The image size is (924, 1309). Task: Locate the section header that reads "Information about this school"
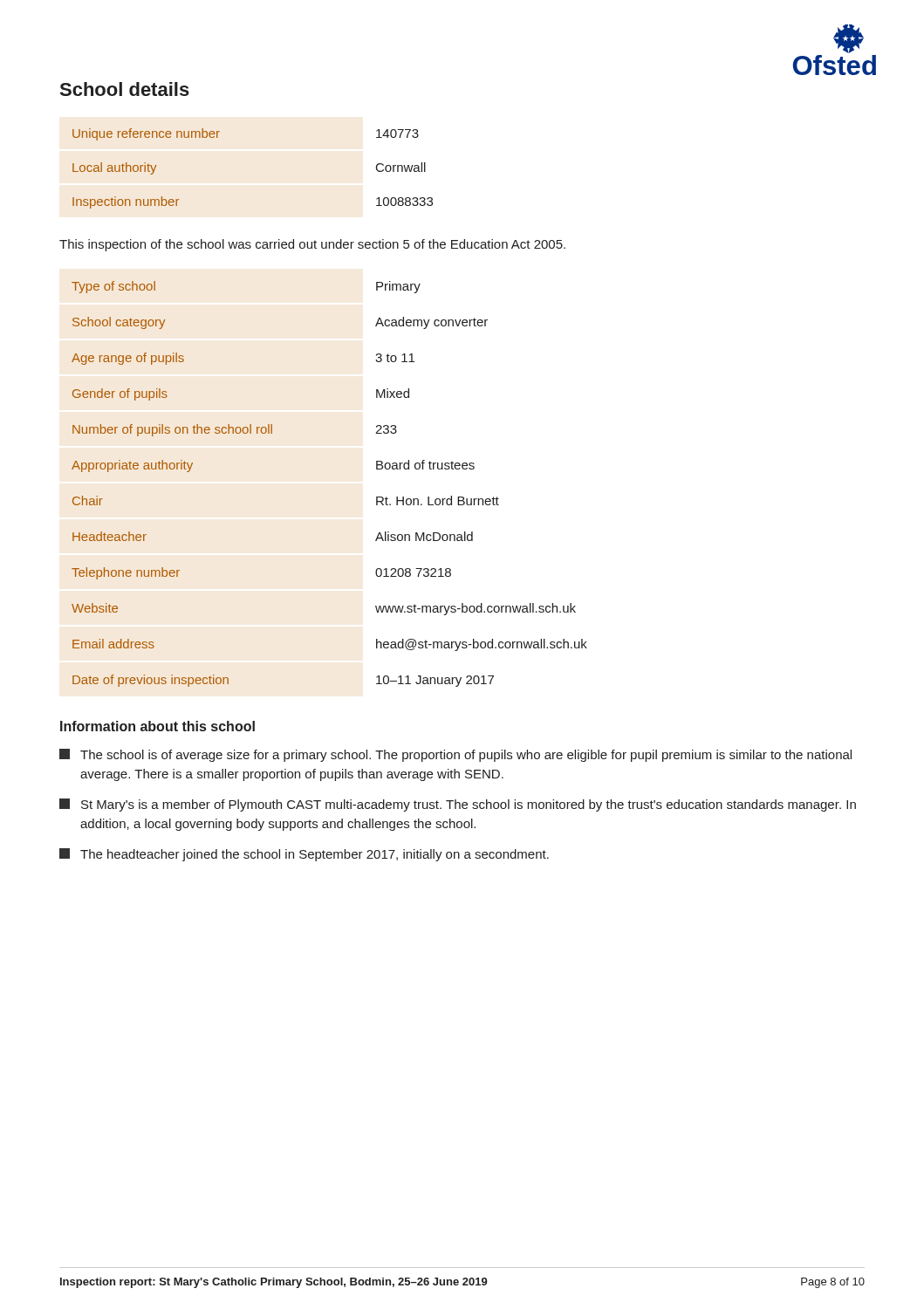click(x=157, y=726)
